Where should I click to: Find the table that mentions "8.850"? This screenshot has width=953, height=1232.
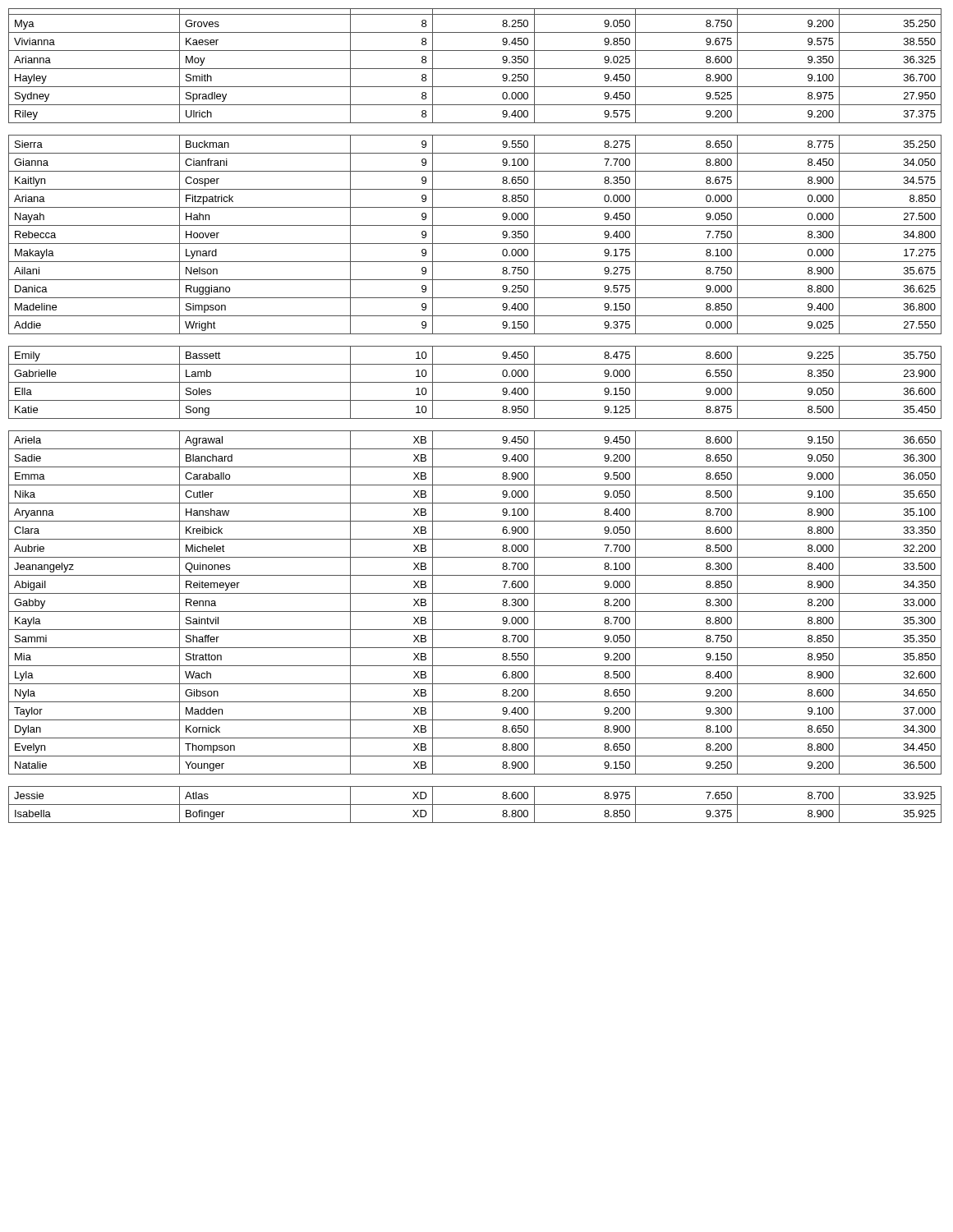[475, 416]
